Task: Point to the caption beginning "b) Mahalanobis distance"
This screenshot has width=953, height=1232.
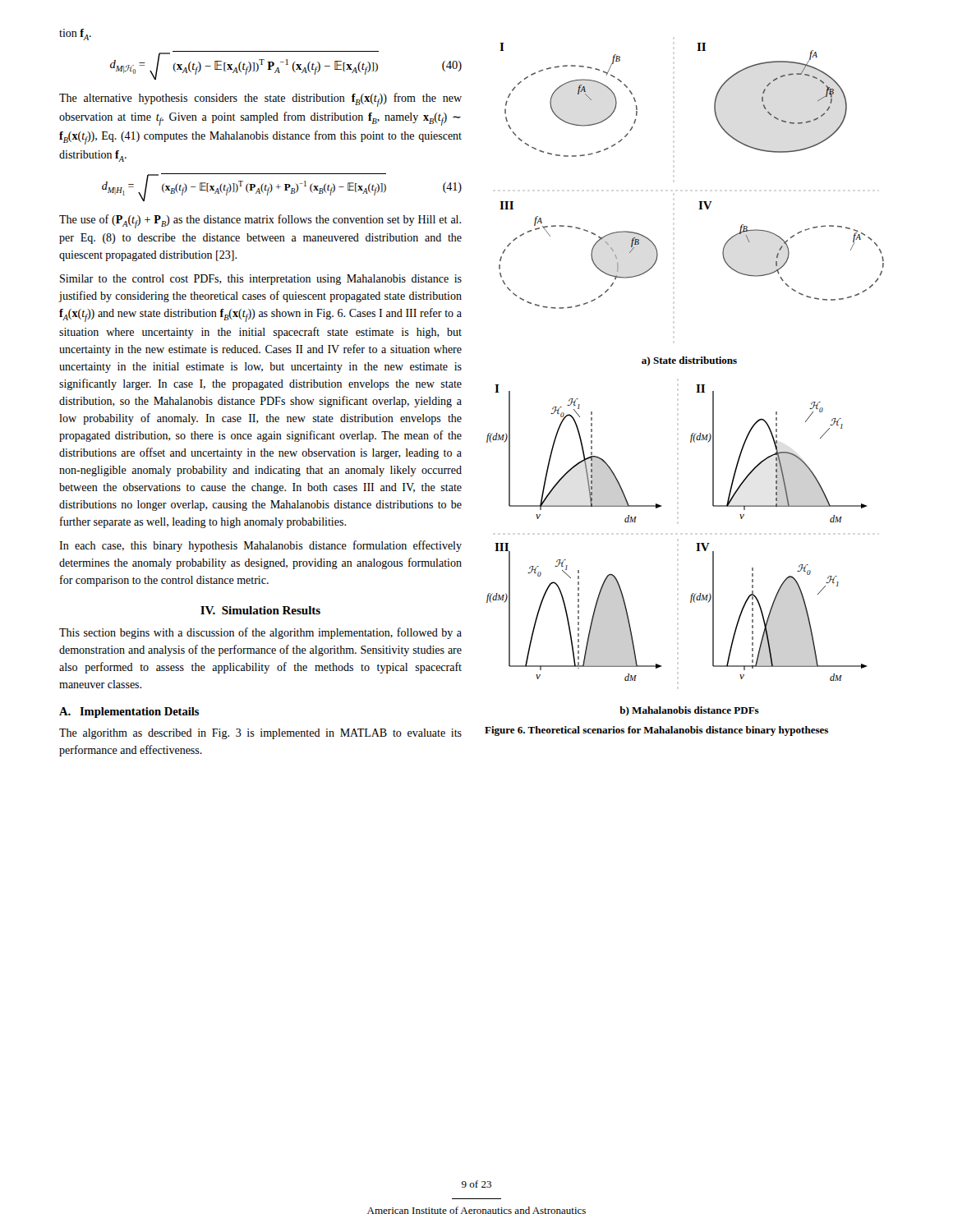Action: [x=689, y=710]
